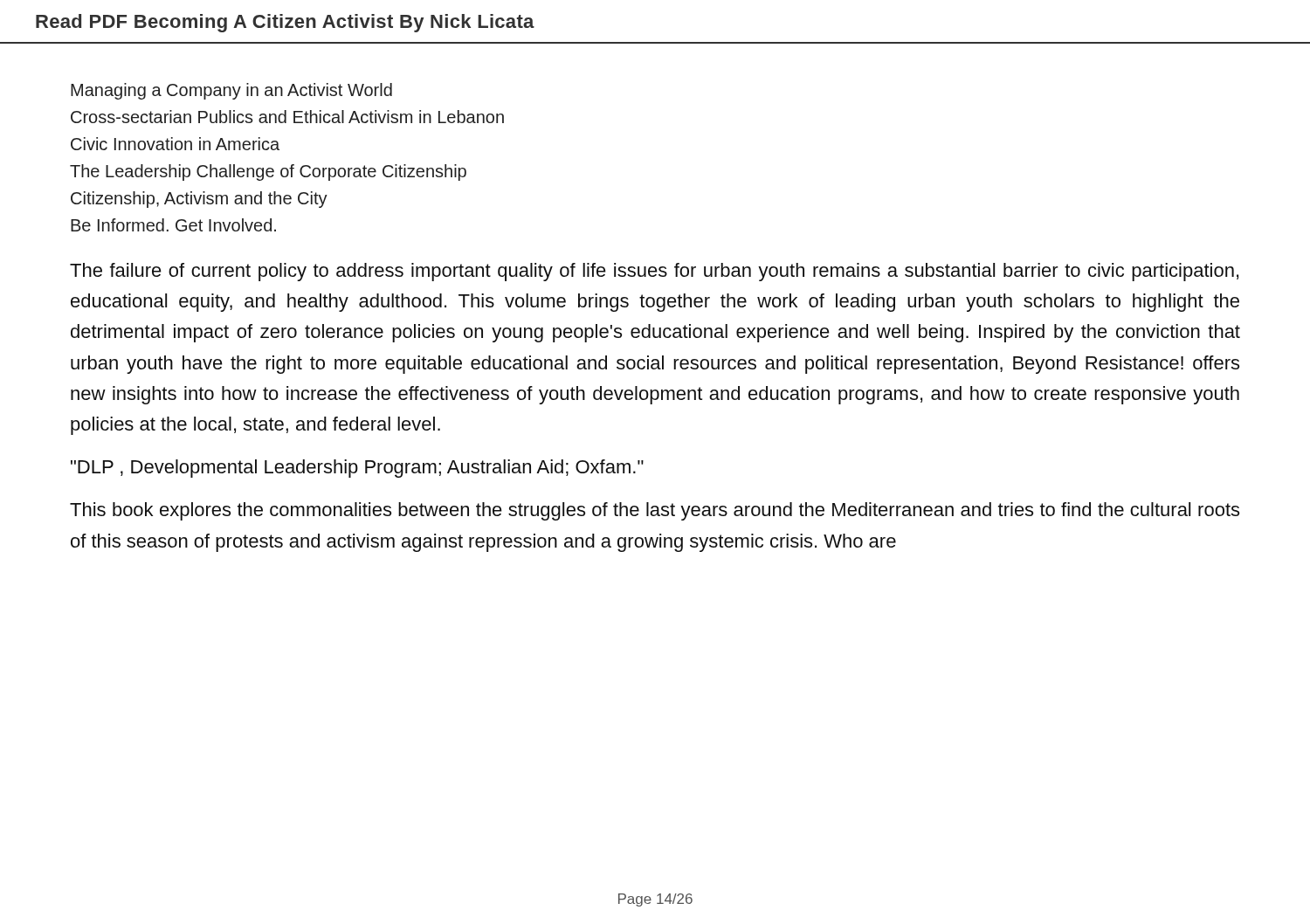Navigate to the block starting "Managing a Company in an"
The width and height of the screenshot is (1310, 924).
click(x=231, y=90)
